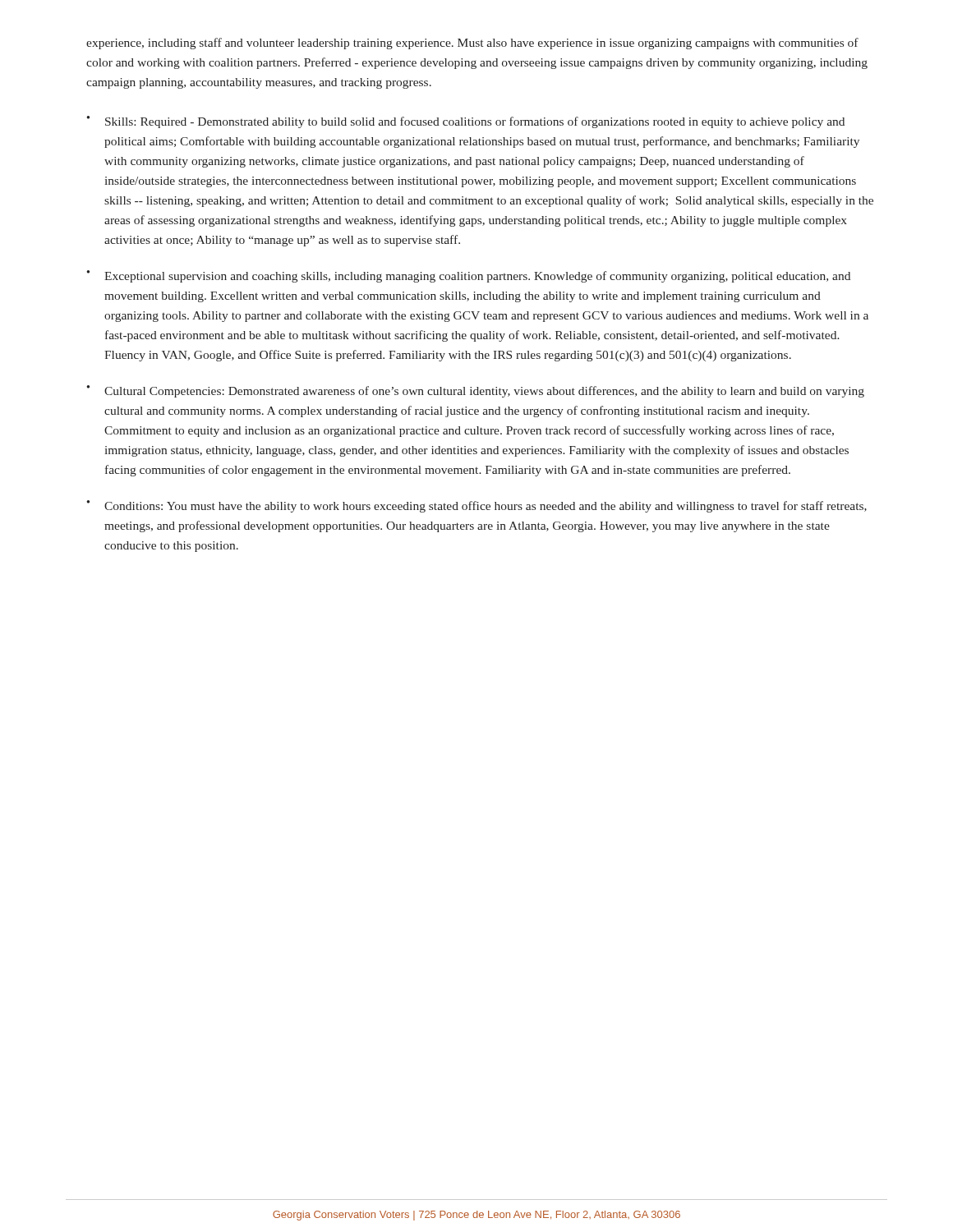This screenshot has height=1232, width=953.
Task: Where is the passage that starts "● Conditions: You must have the"?
Action: 481,526
